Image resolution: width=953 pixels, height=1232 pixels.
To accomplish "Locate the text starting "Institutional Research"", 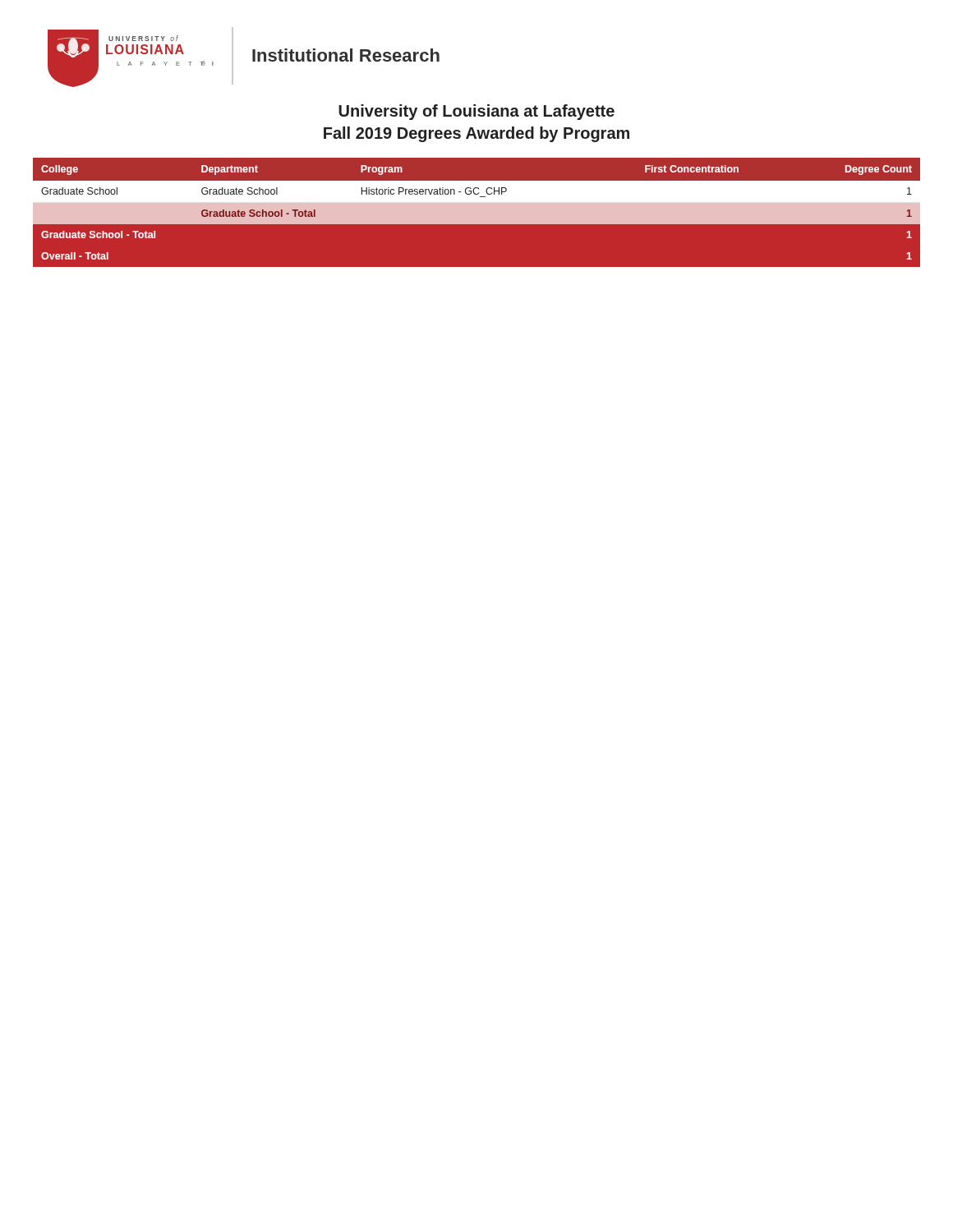I will (x=346, y=55).
